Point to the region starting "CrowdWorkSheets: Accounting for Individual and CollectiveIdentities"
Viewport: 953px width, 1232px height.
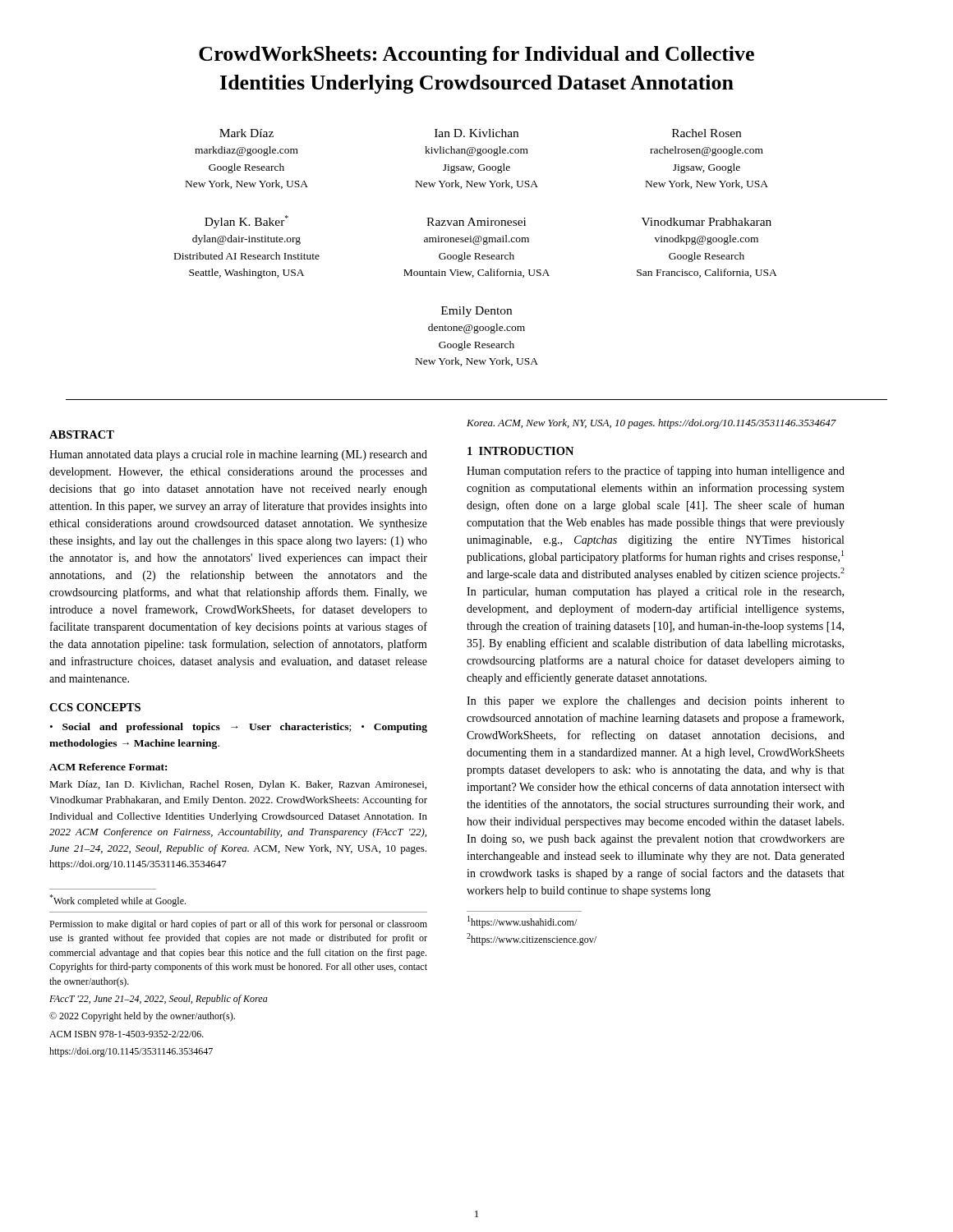pos(476,68)
